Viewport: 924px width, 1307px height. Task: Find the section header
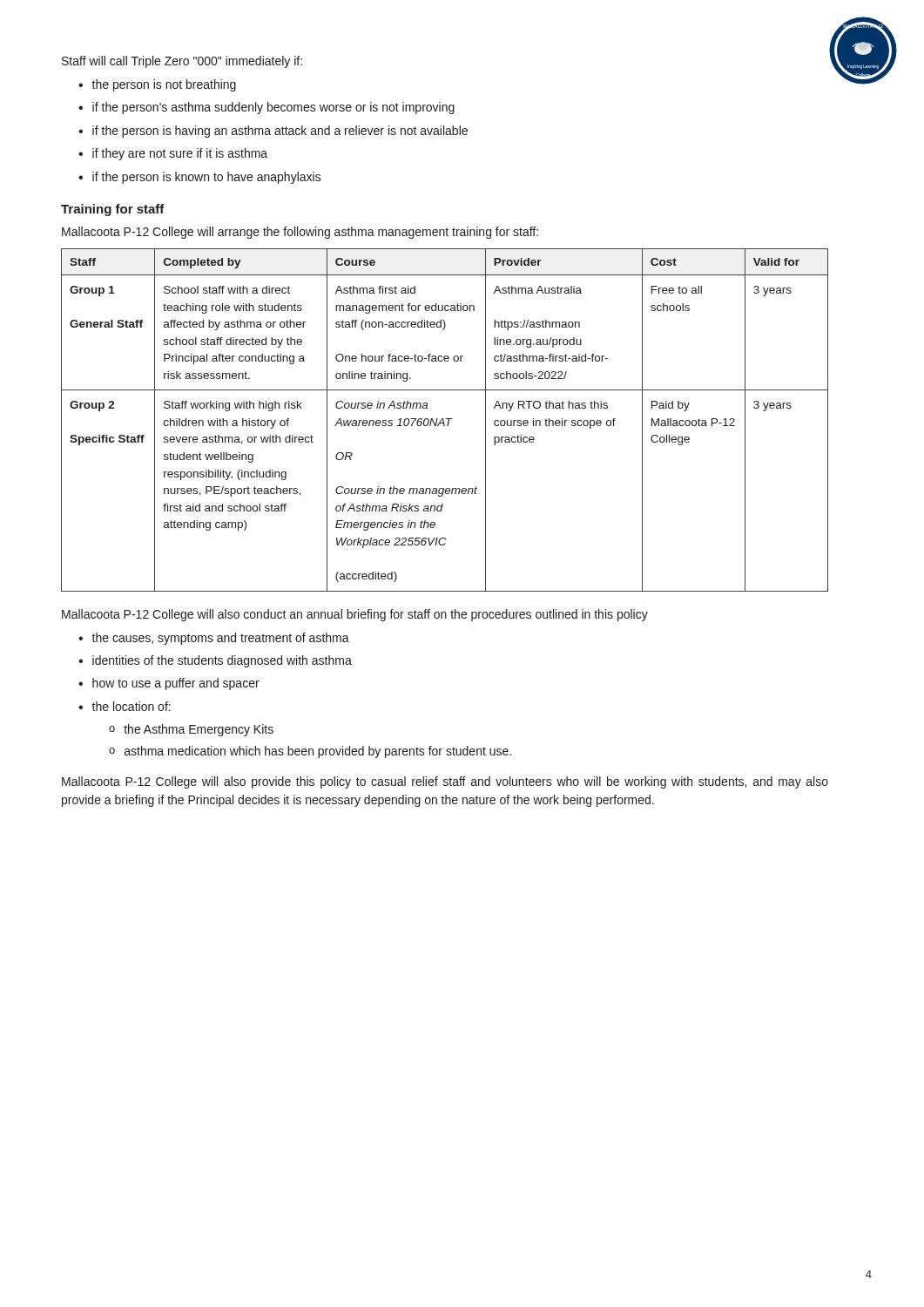pos(112,209)
